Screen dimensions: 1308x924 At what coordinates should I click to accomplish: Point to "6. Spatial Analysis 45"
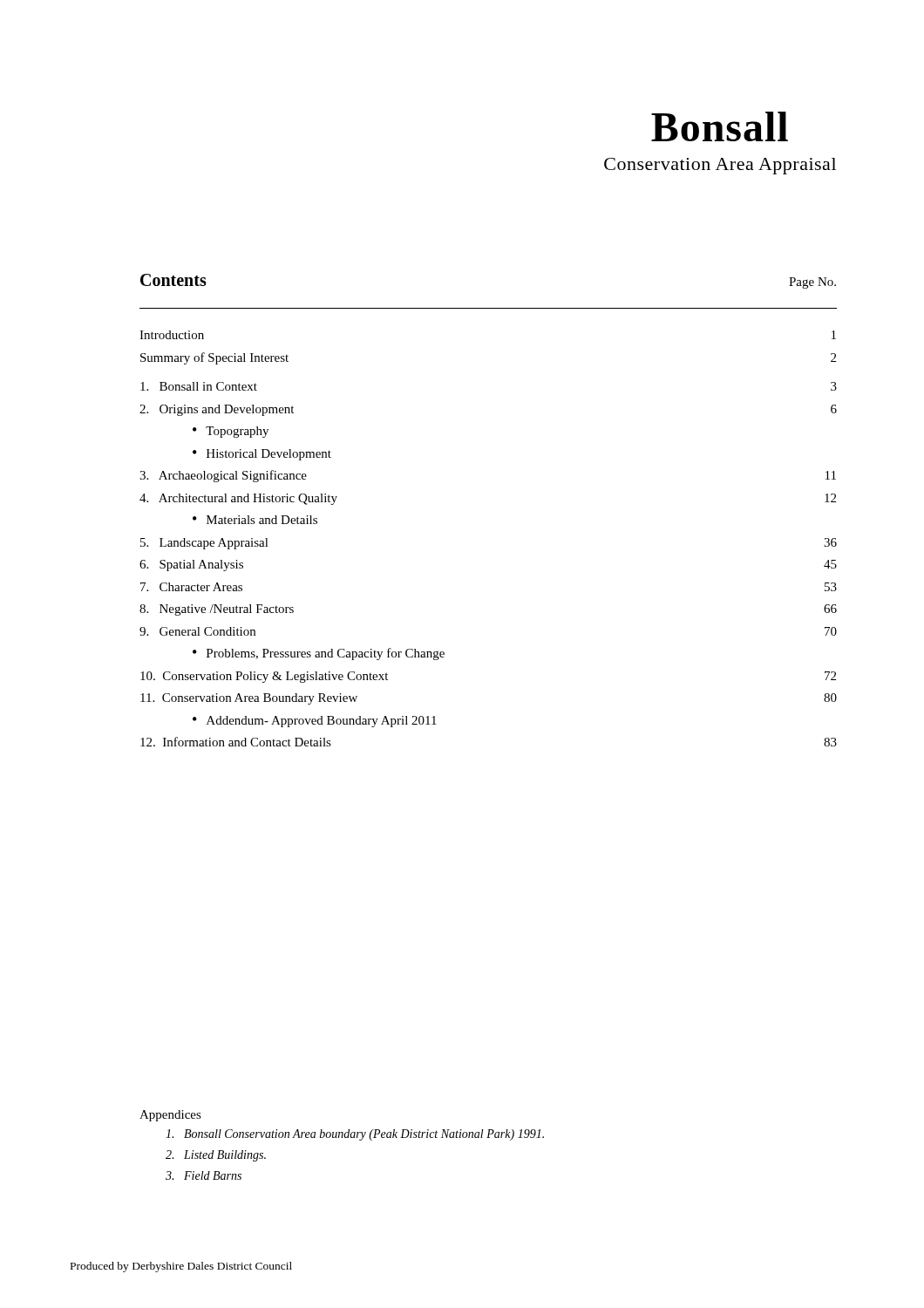189,565
